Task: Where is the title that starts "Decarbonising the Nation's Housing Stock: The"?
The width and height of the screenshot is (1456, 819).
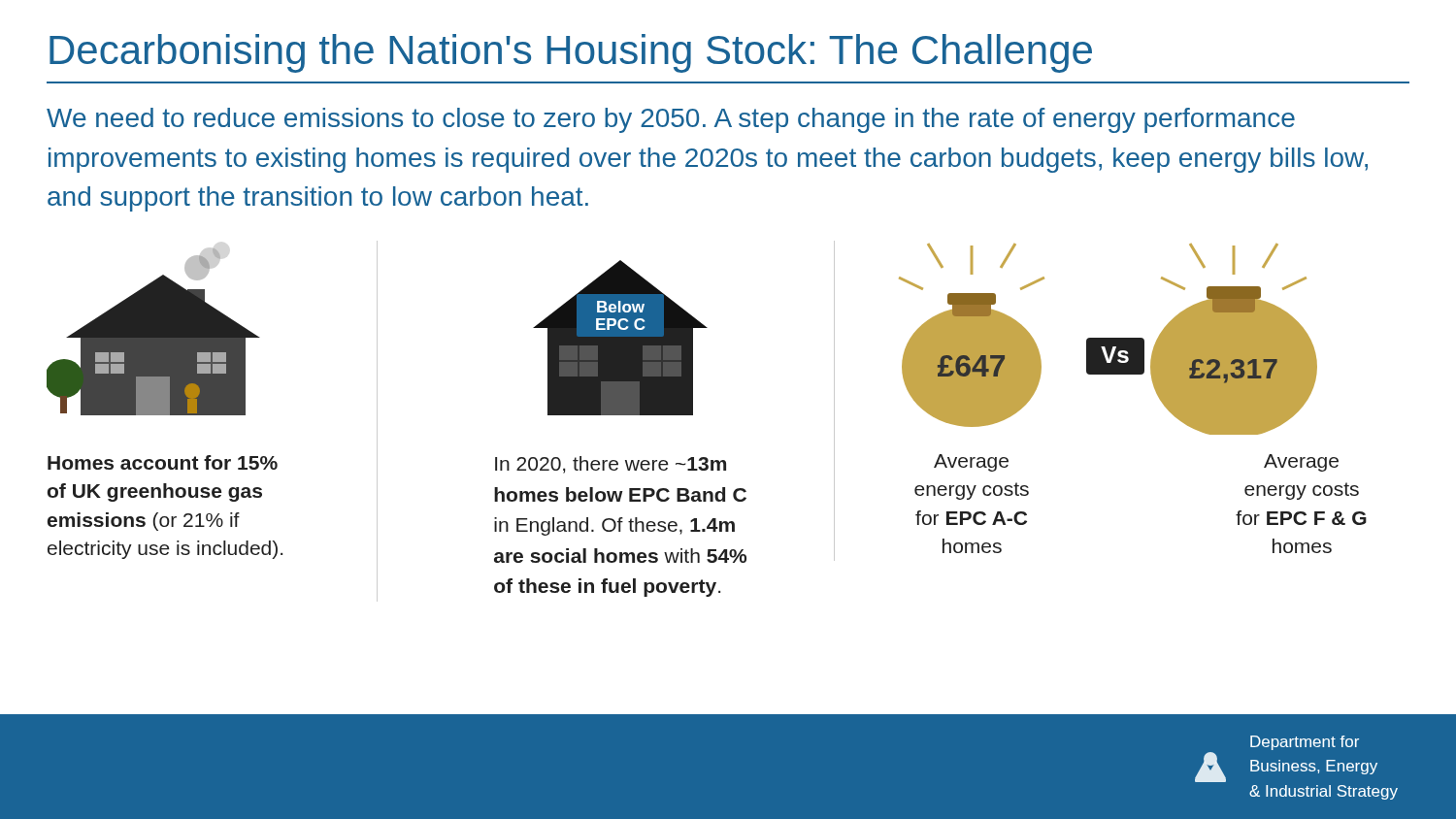Action: click(728, 55)
